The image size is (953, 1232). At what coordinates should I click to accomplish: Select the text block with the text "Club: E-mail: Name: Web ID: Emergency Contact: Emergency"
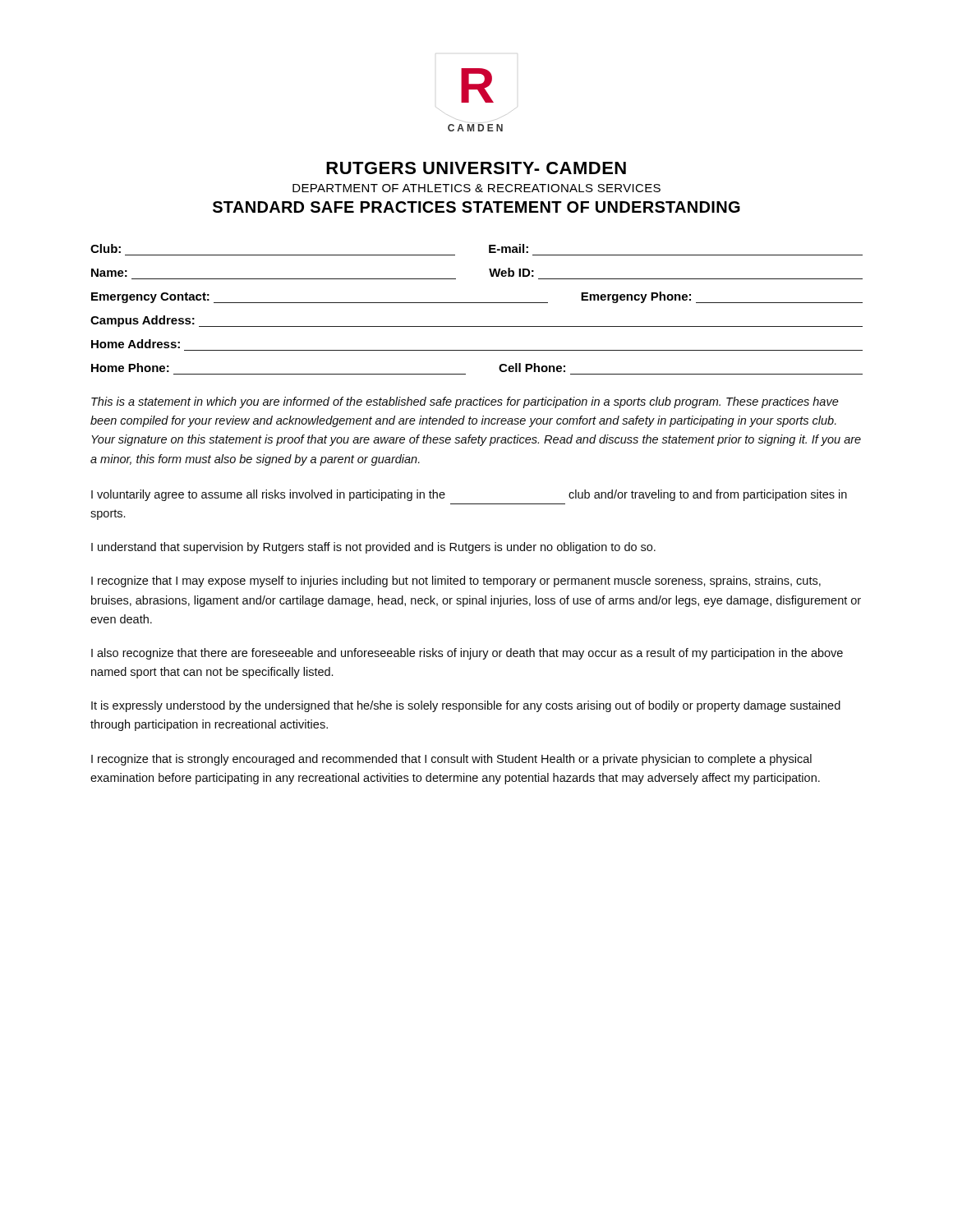coord(476,307)
